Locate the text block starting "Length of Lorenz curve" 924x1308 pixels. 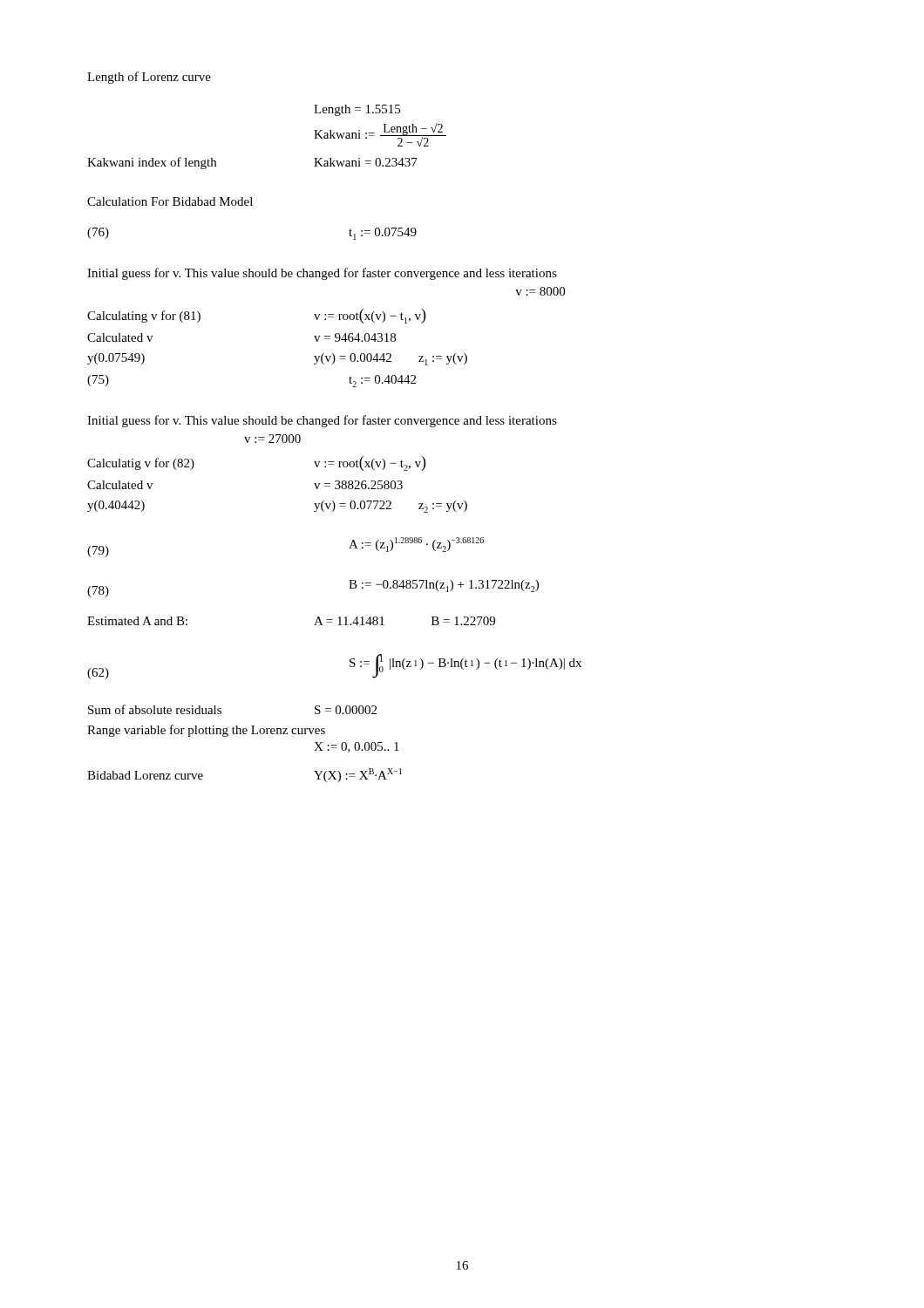point(149,77)
